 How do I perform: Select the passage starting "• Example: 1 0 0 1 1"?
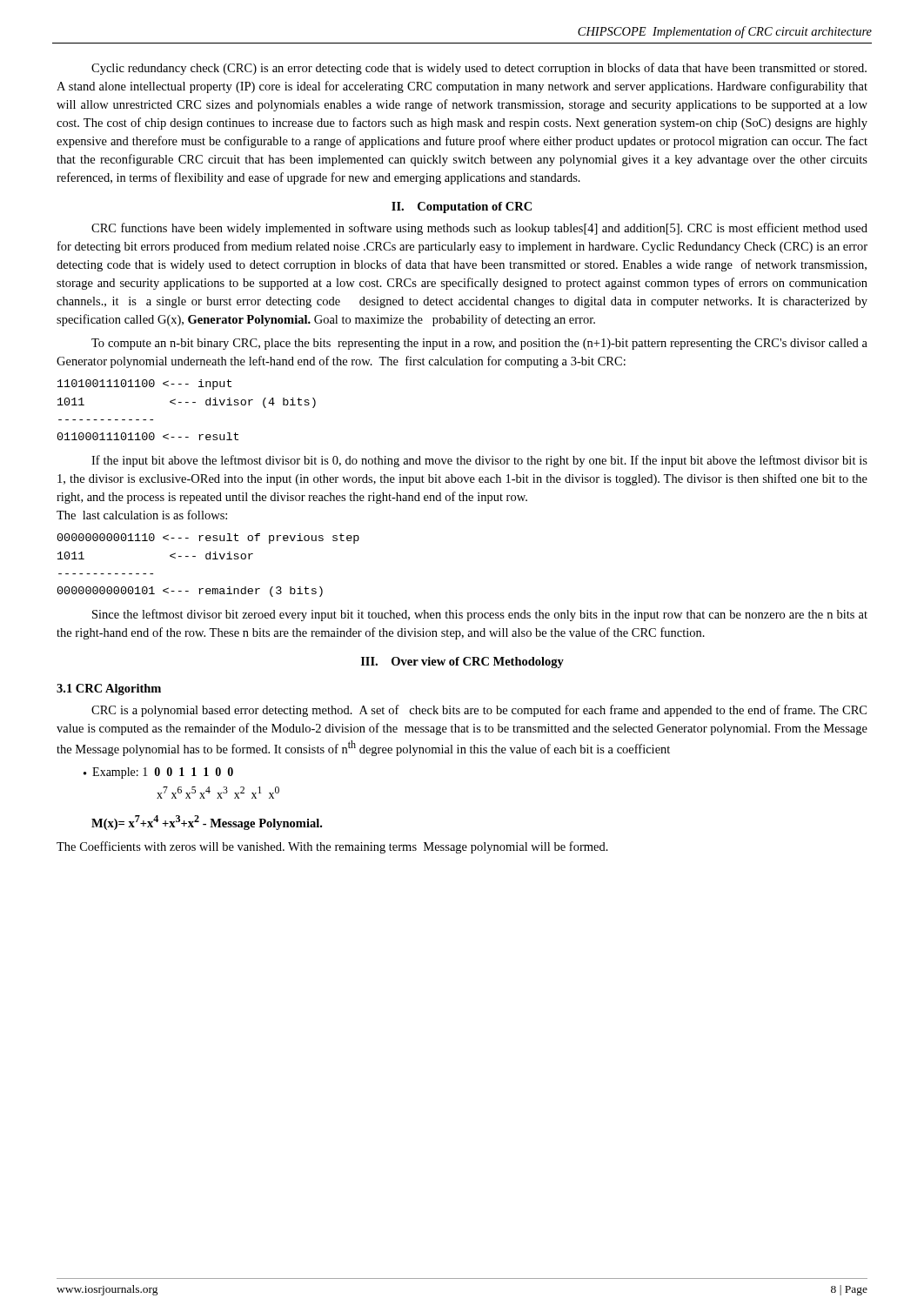point(158,773)
